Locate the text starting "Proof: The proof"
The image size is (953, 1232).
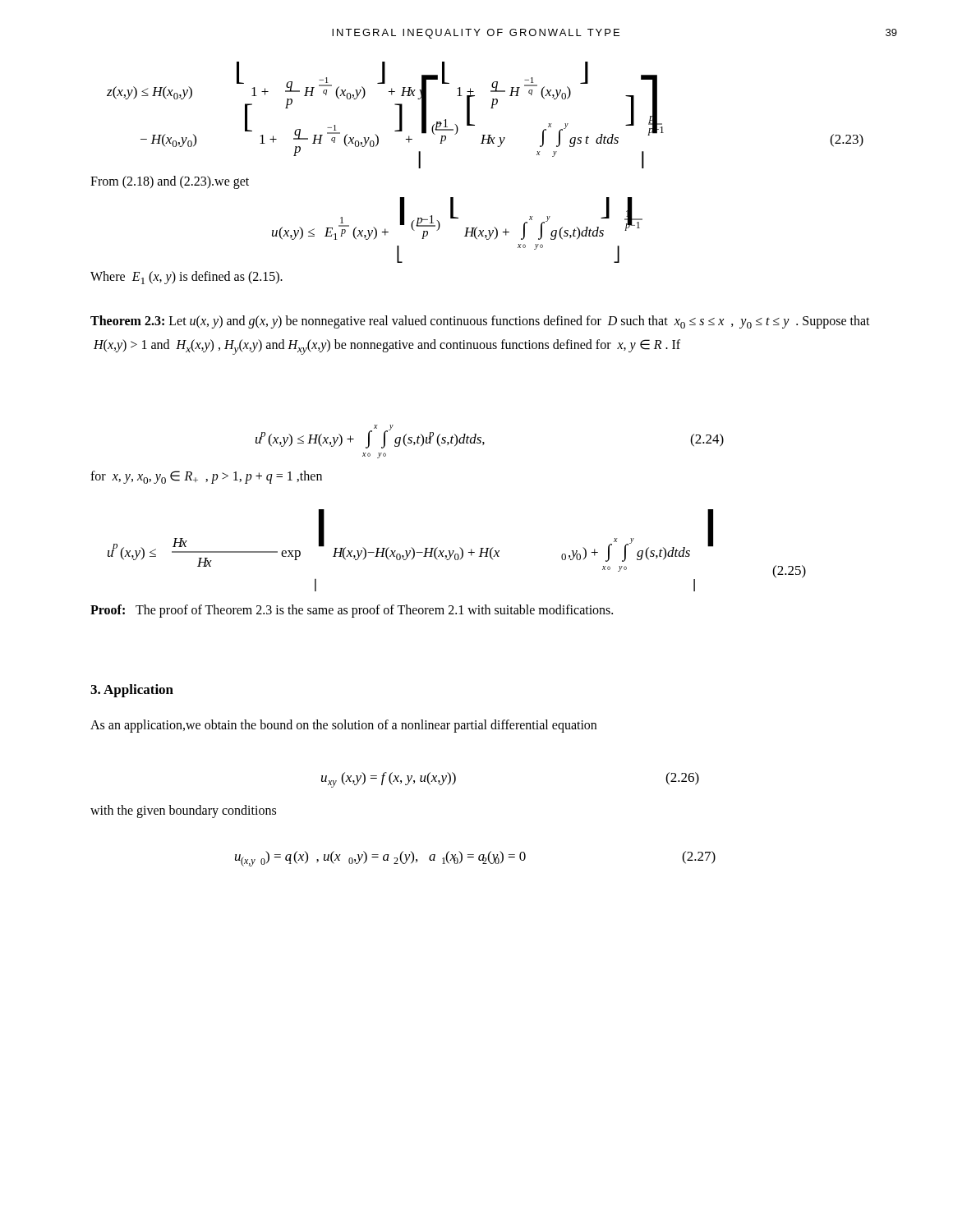pos(352,610)
